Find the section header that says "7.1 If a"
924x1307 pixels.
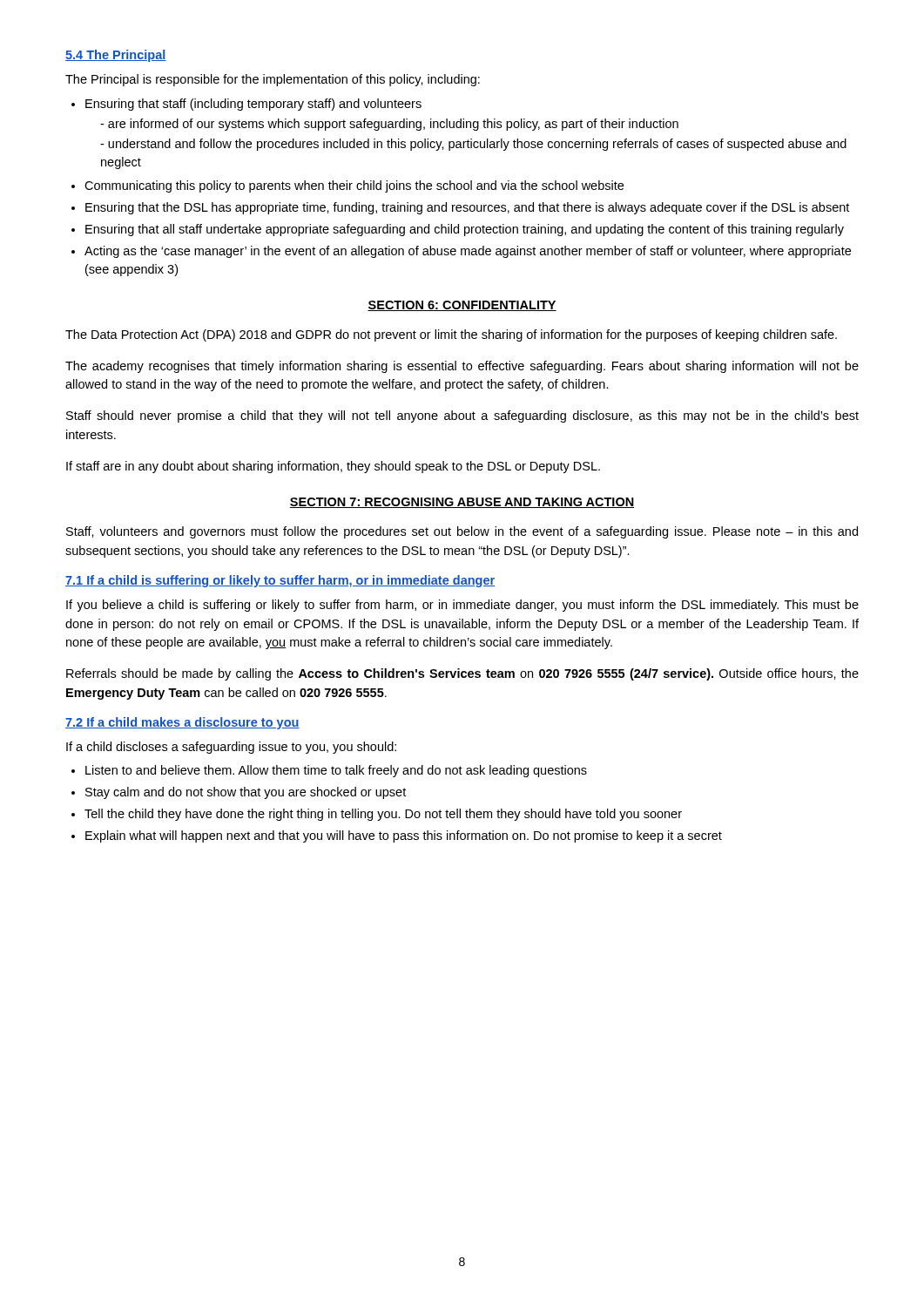coord(280,580)
